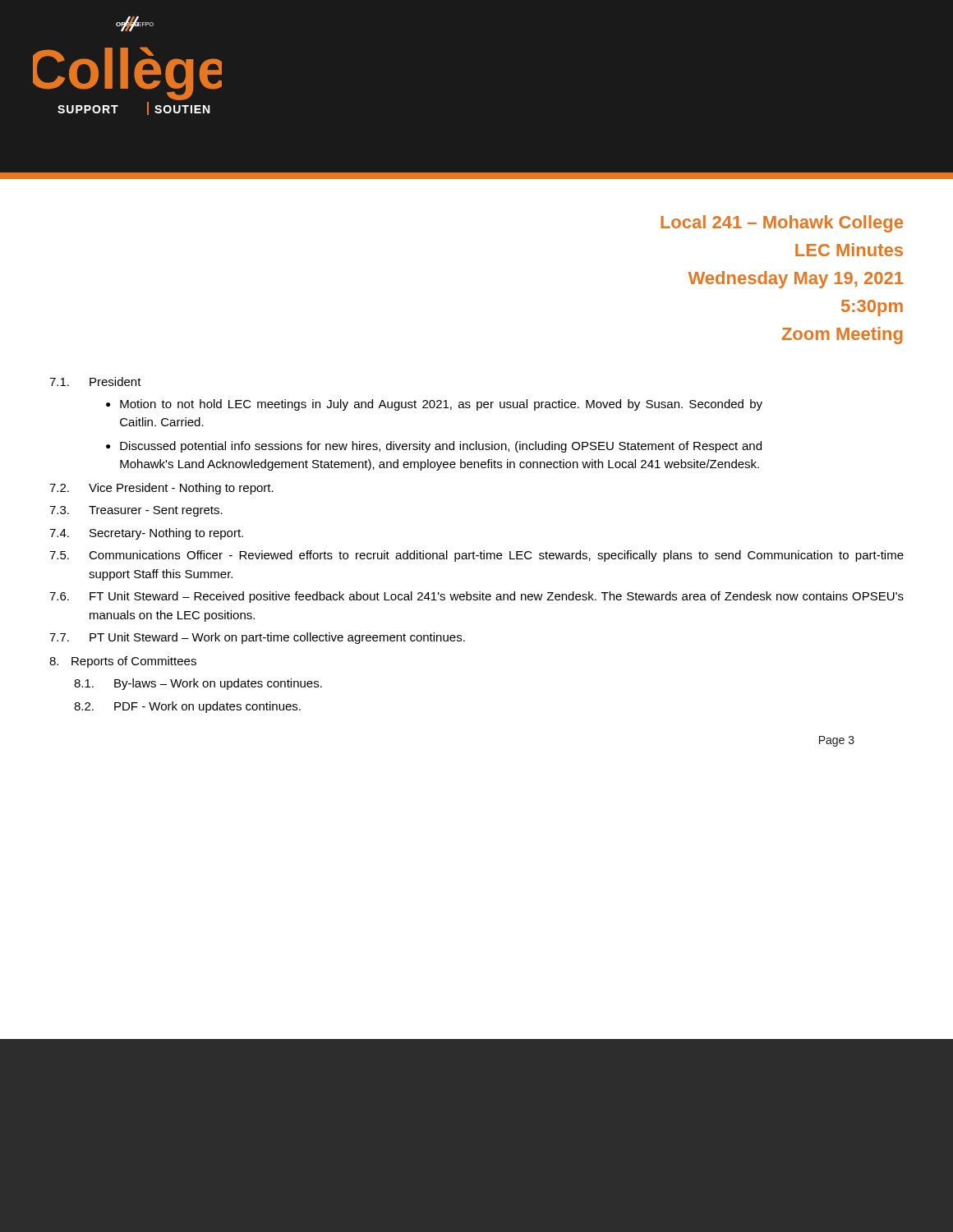Find the list item that says "7.6. FT Unit"
The width and height of the screenshot is (953, 1232).
pyautogui.click(x=476, y=606)
